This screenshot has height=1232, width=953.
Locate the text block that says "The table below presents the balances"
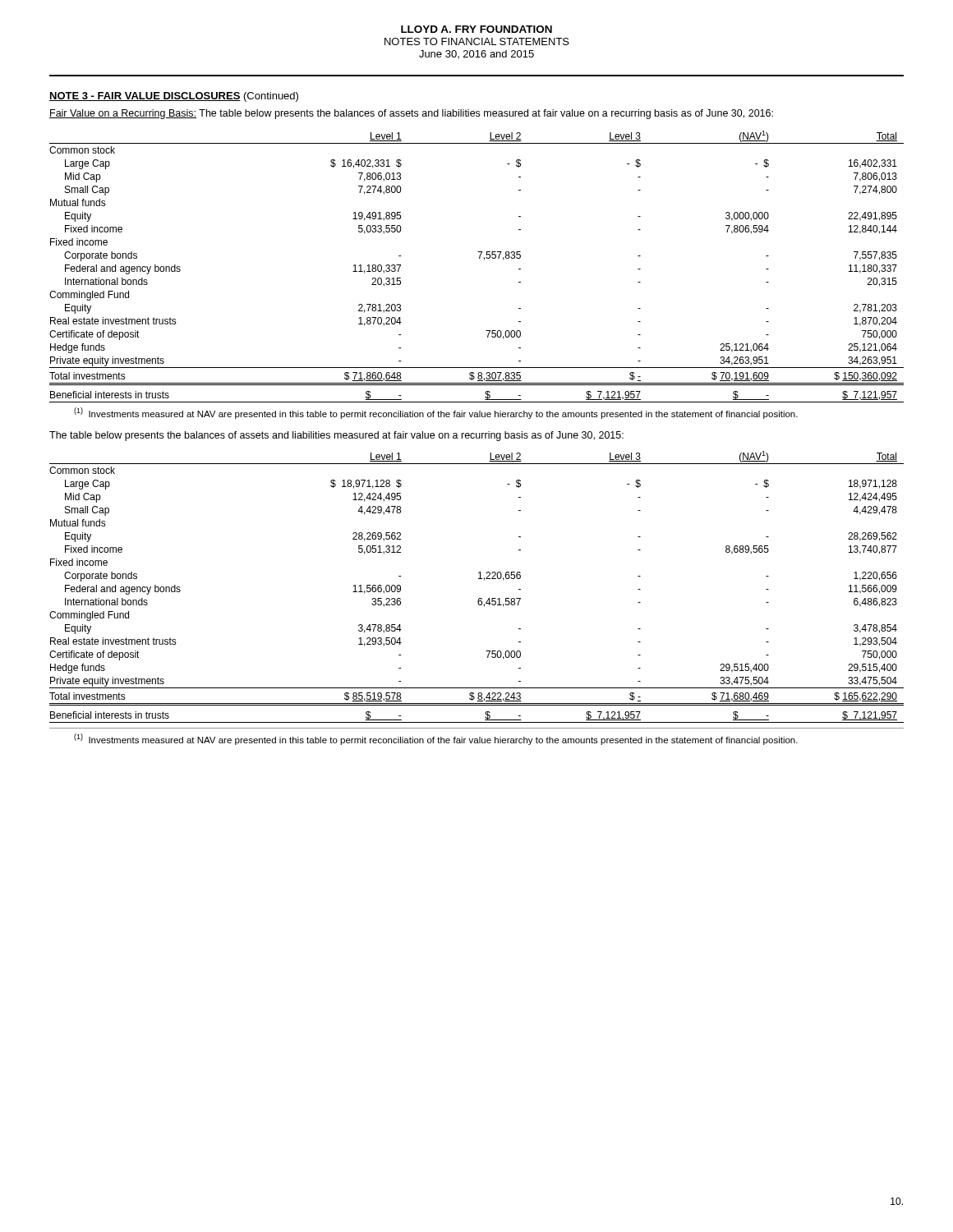(337, 435)
